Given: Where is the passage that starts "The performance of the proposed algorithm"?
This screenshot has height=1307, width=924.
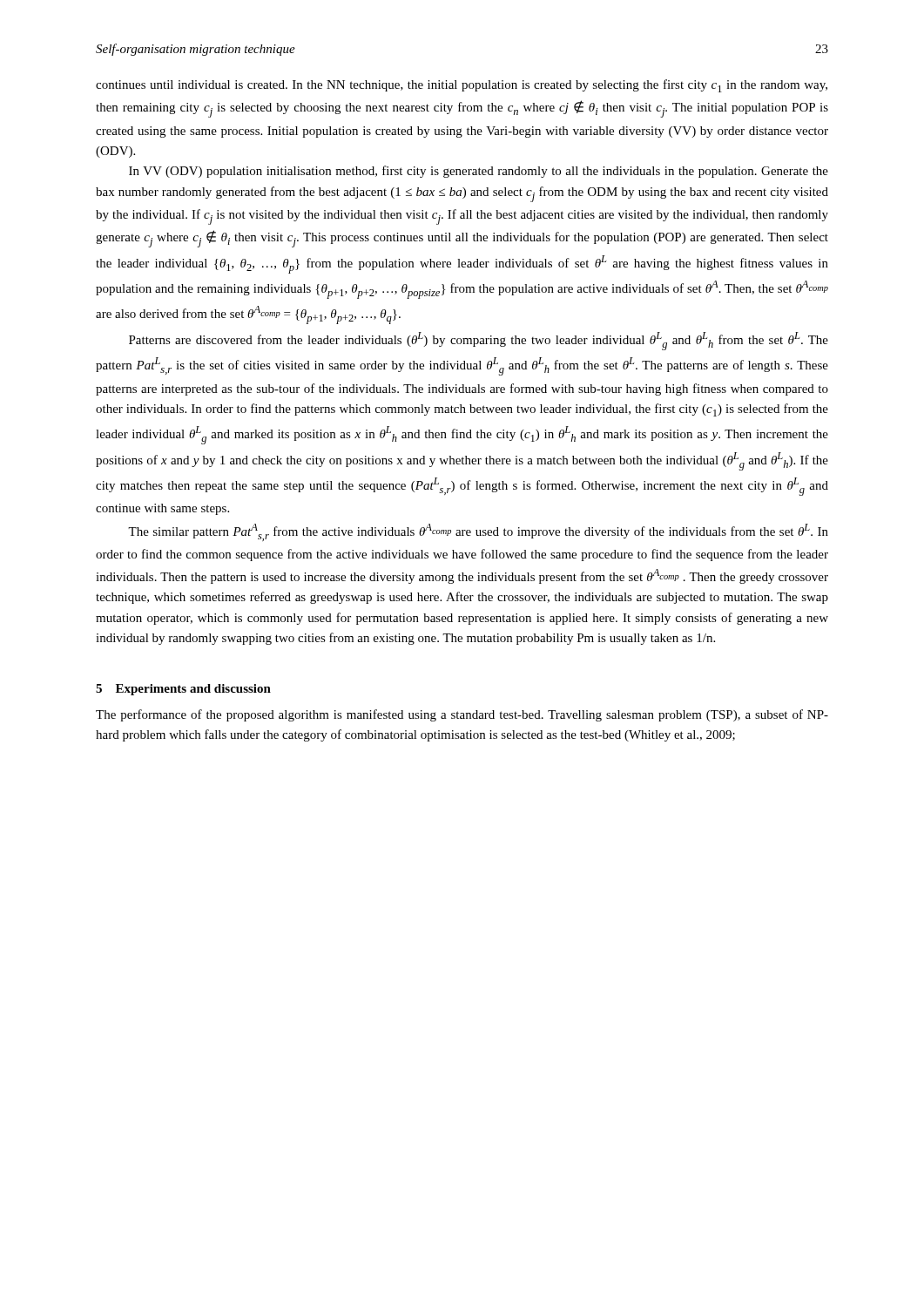Looking at the screenshot, I should [462, 725].
